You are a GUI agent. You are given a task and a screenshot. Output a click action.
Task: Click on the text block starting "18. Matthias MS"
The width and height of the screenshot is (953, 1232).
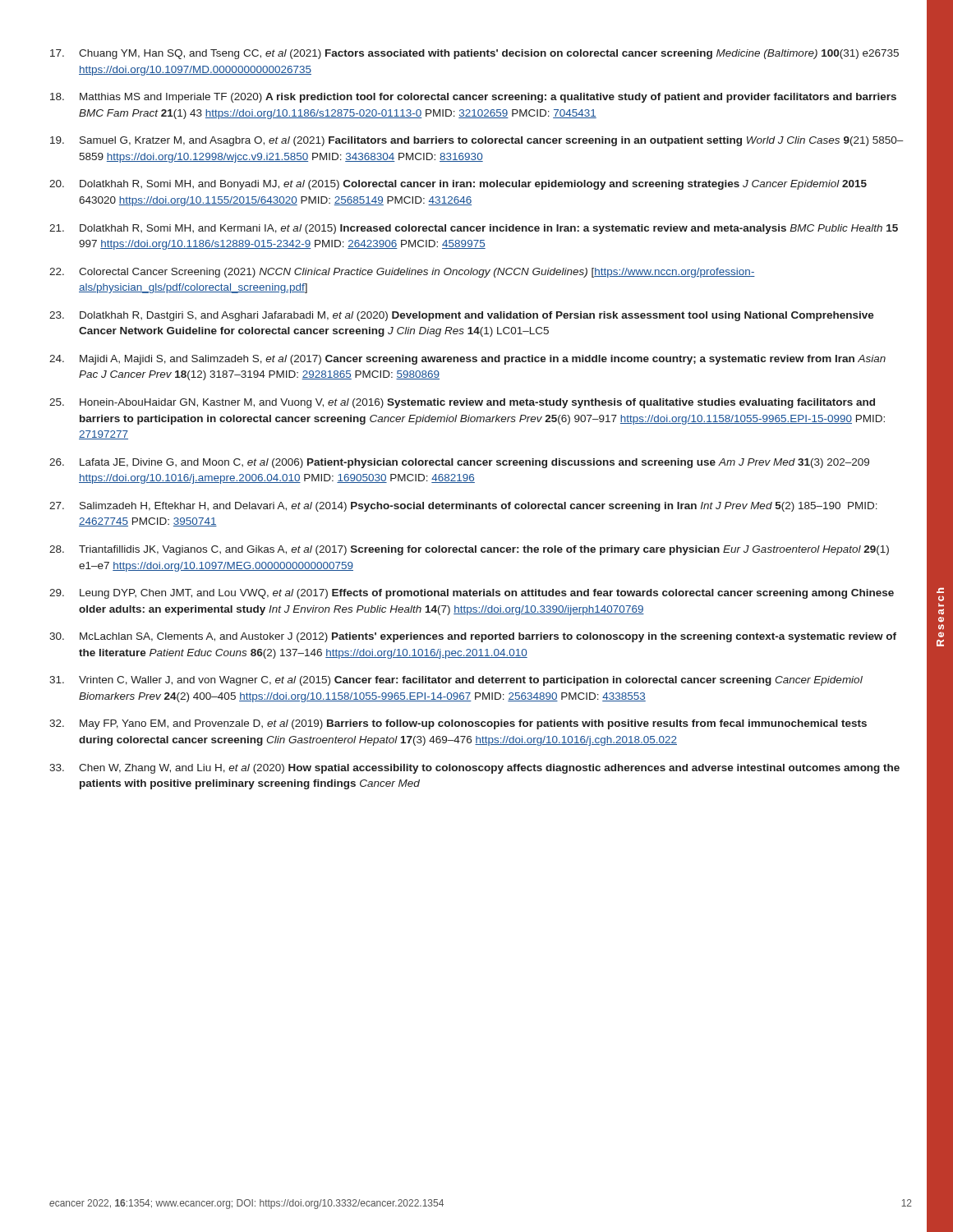(476, 105)
